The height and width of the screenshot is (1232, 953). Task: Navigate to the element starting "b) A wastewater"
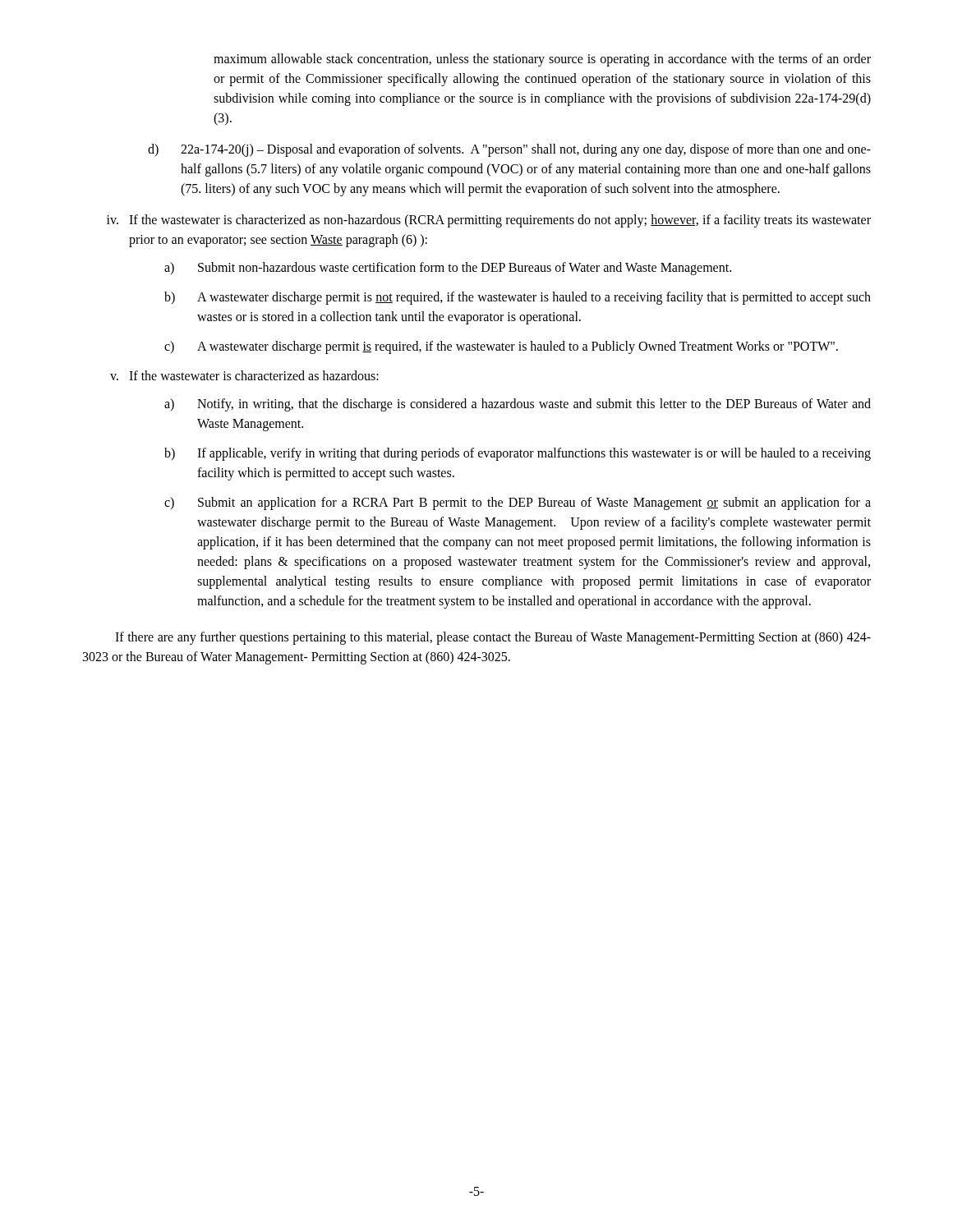coord(518,307)
